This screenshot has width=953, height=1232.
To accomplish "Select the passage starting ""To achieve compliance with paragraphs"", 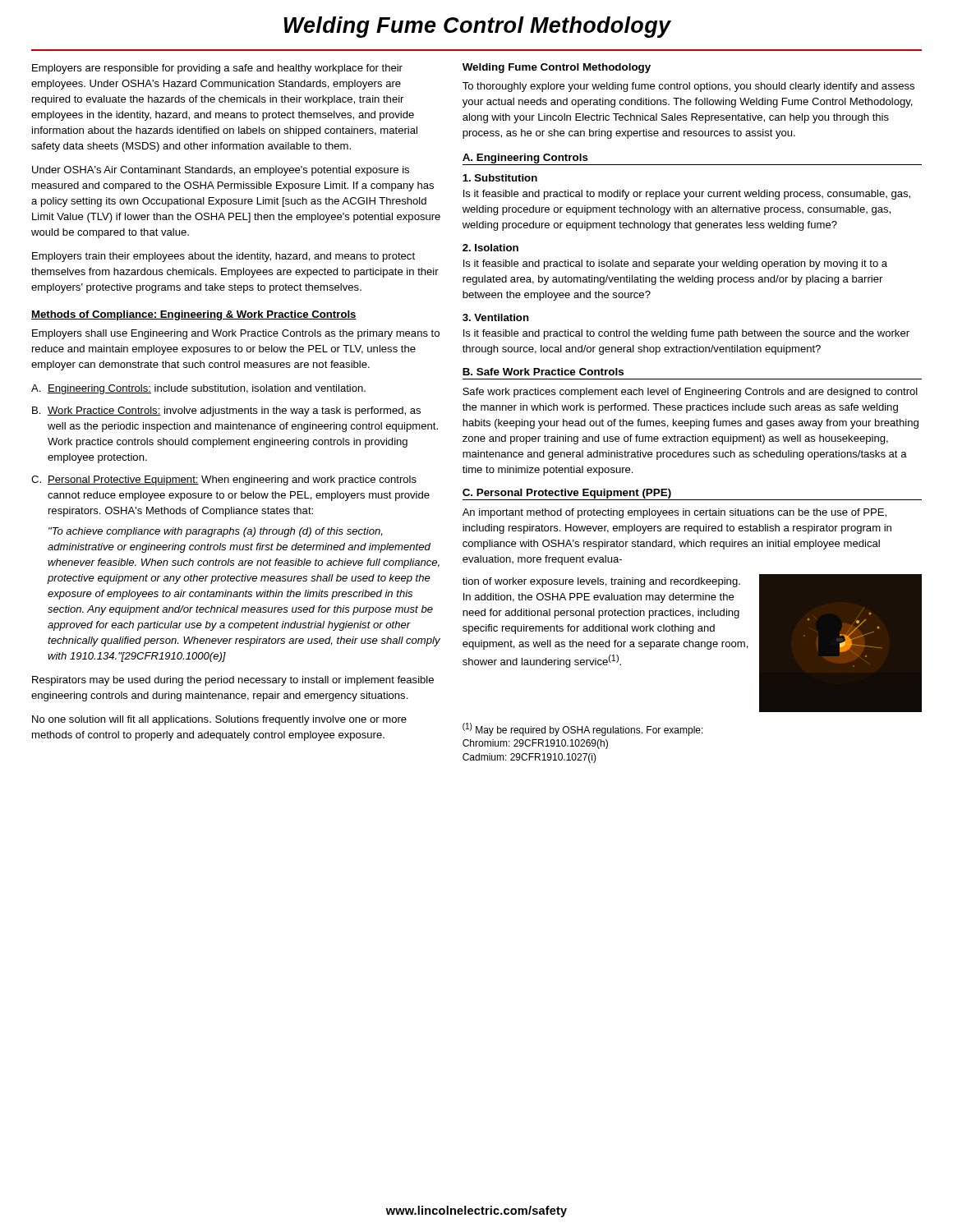I will click(244, 593).
